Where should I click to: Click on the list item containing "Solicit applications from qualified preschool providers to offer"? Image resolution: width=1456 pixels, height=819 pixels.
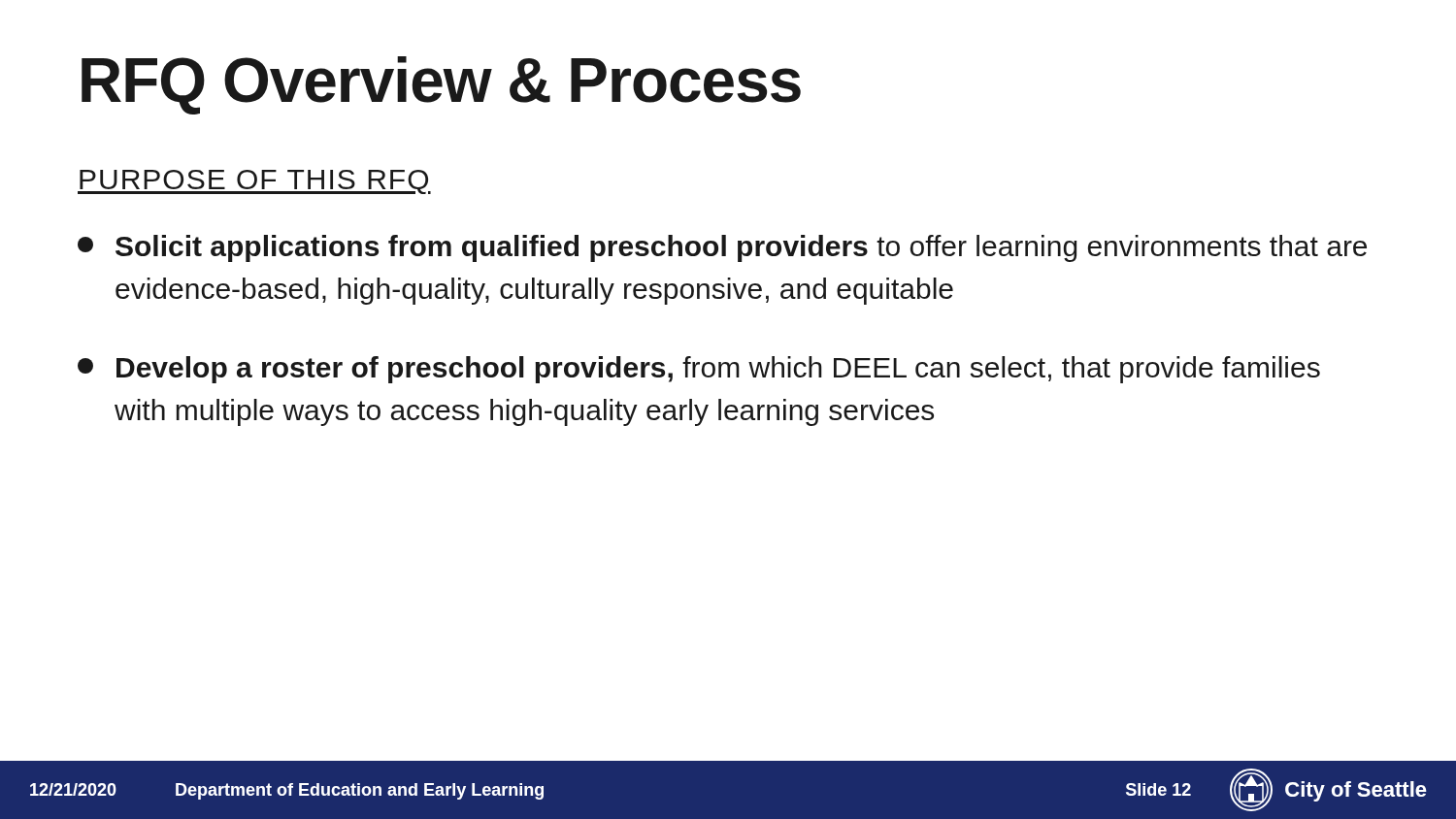[728, 268]
